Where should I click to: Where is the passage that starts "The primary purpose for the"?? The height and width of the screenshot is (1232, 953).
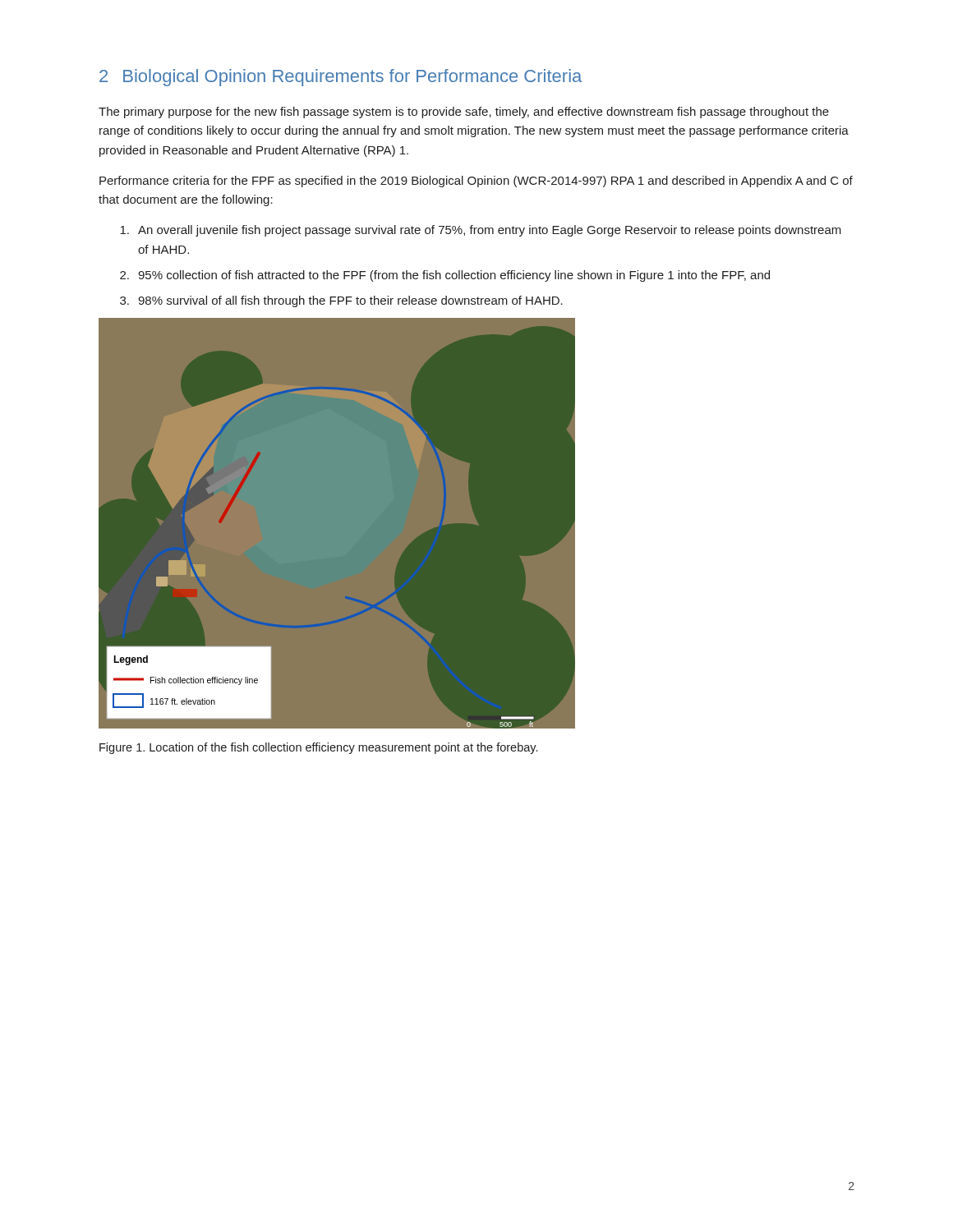coord(476,131)
